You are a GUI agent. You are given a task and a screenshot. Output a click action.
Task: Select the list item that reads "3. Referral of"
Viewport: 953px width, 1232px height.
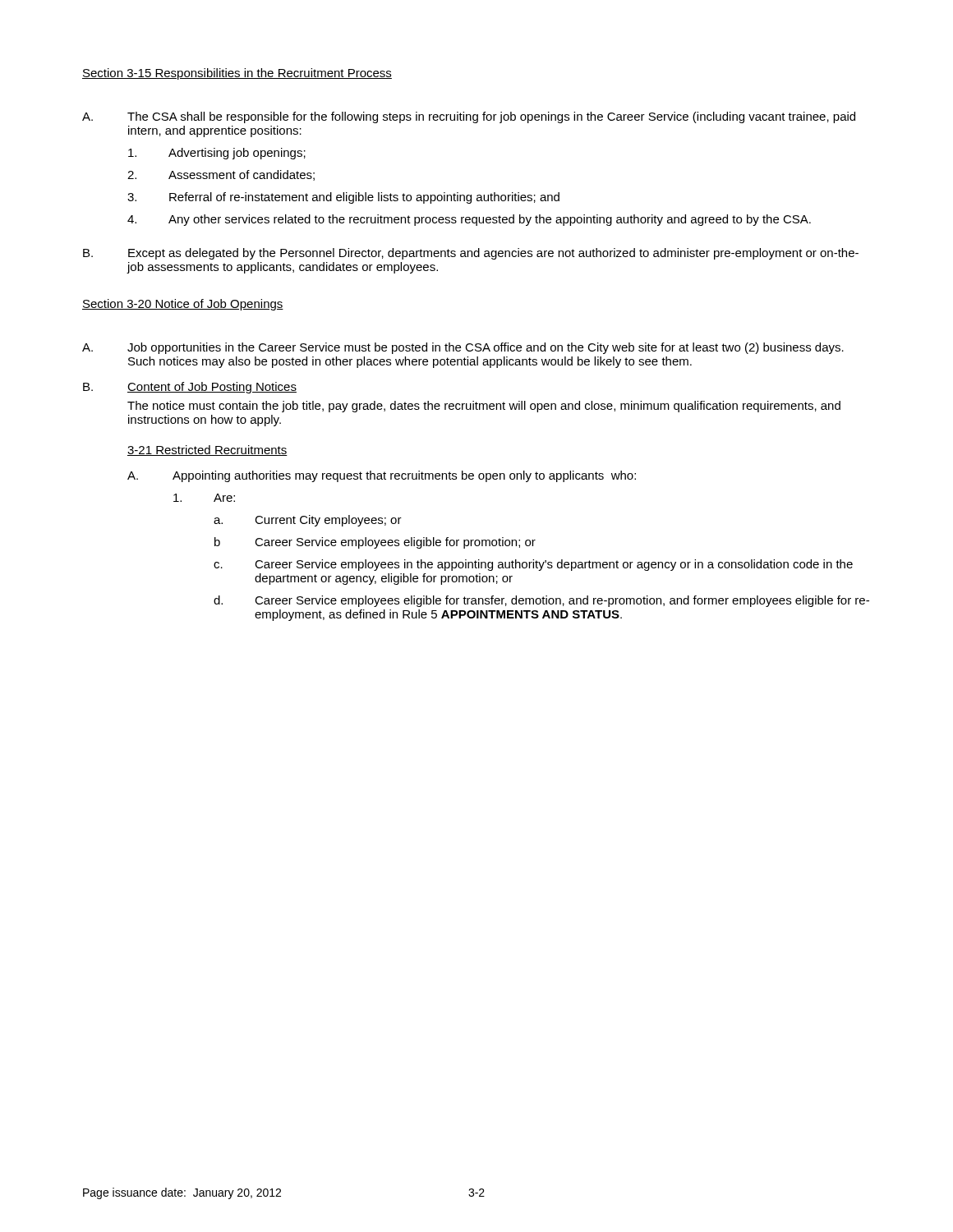[499, 197]
